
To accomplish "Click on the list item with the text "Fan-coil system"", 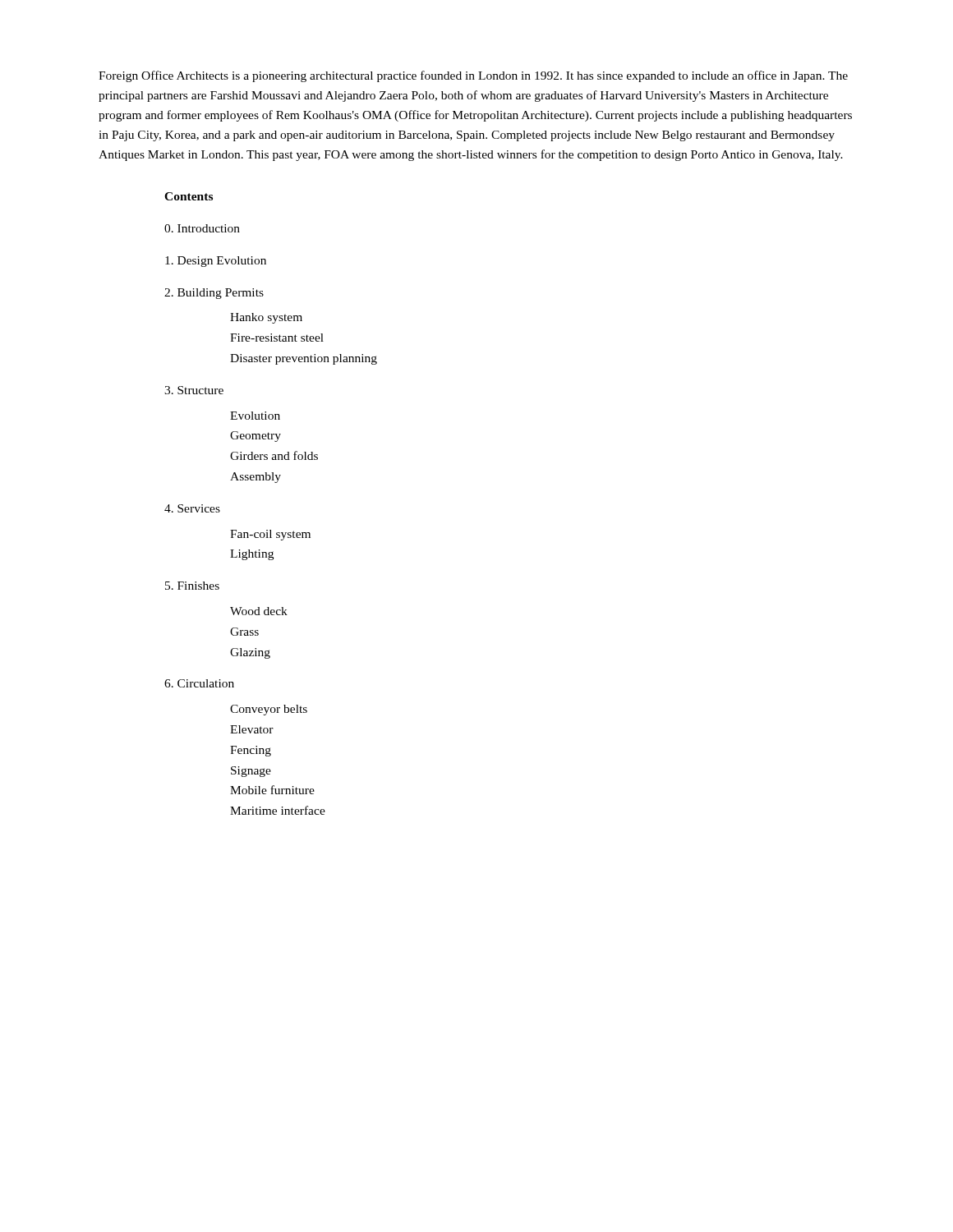I will point(271,533).
